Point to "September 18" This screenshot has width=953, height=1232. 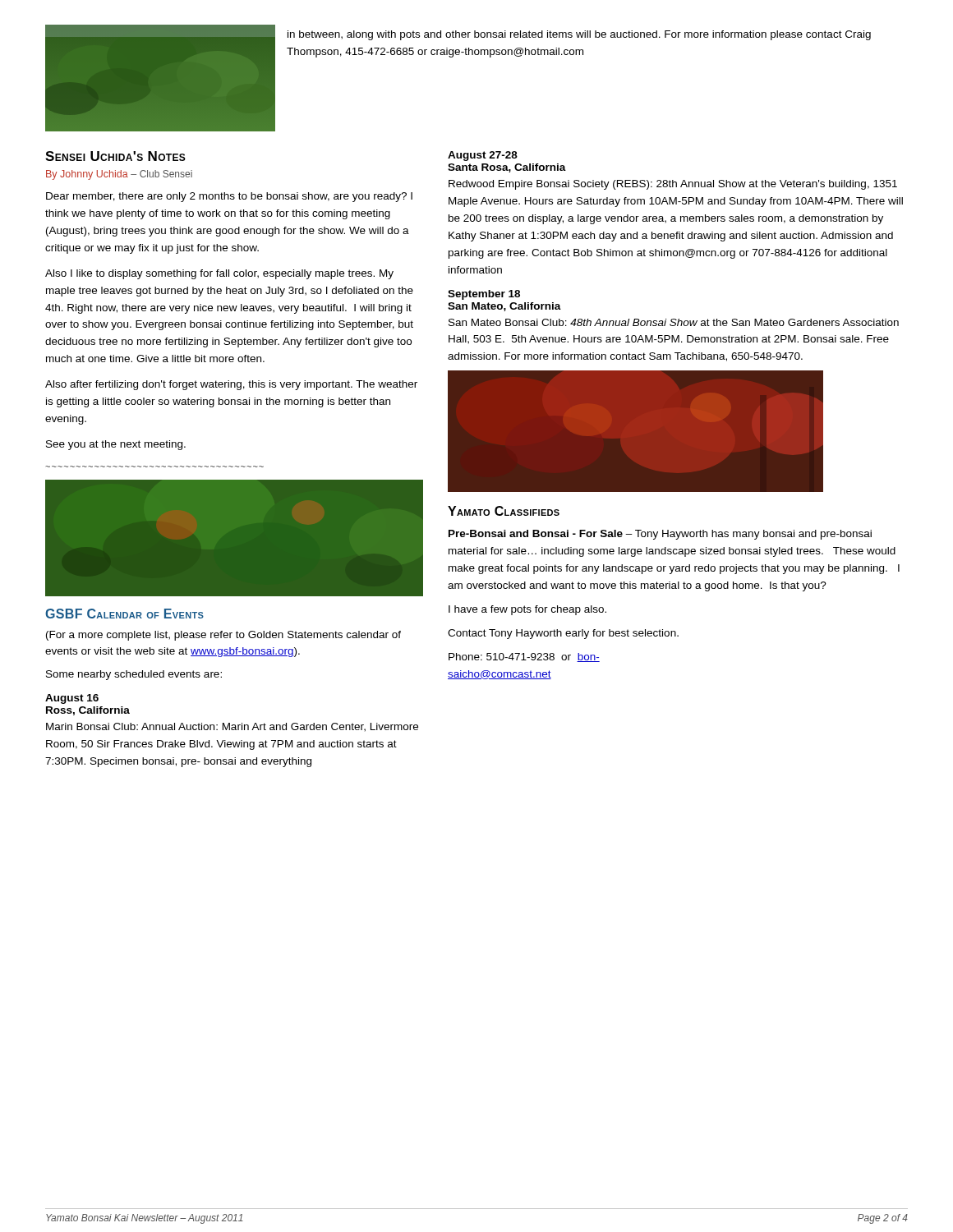pyautogui.click(x=484, y=293)
